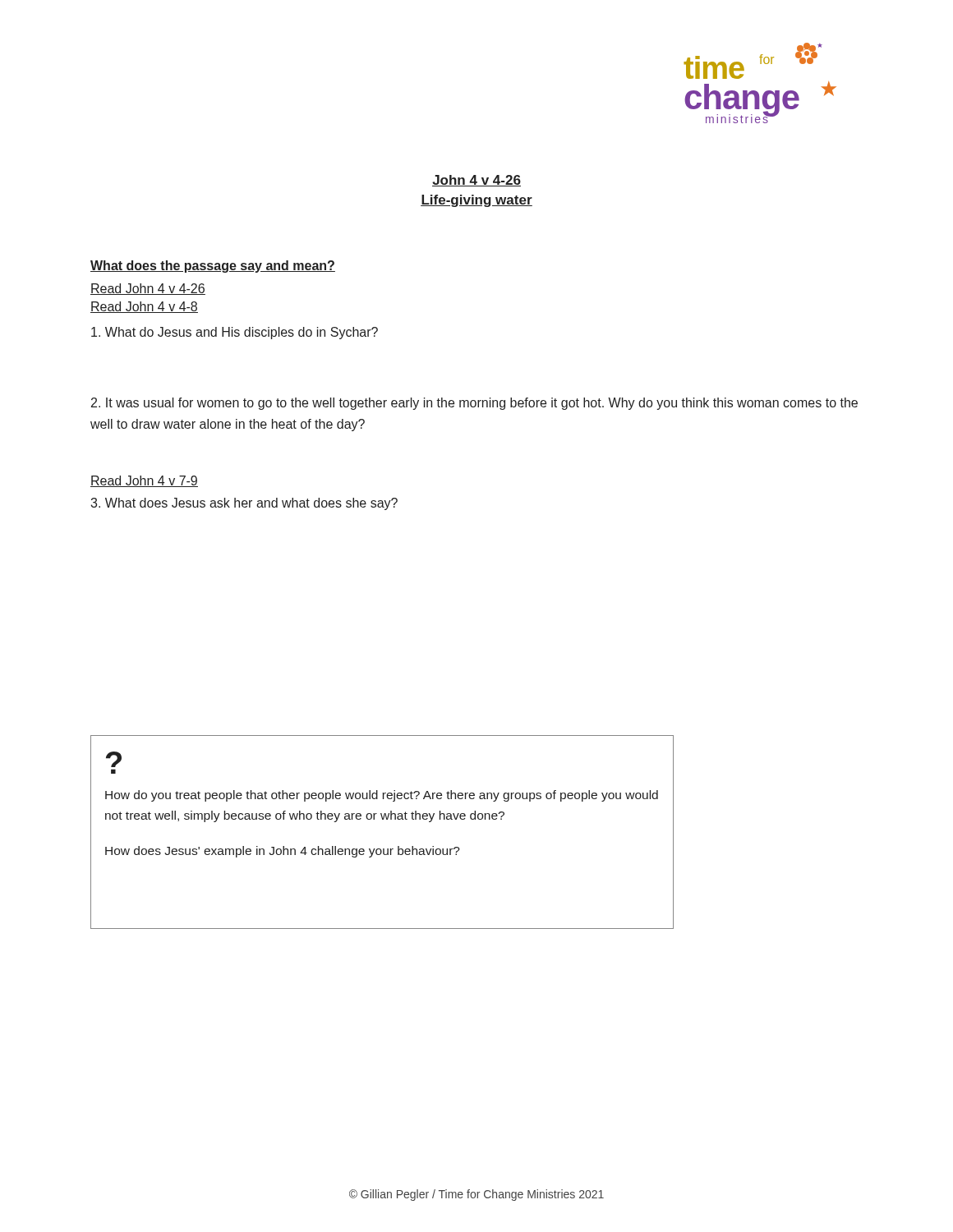Locate the passage starting "What does the passage say and mean?"
Viewport: 953px width, 1232px height.
pos(213,266)
